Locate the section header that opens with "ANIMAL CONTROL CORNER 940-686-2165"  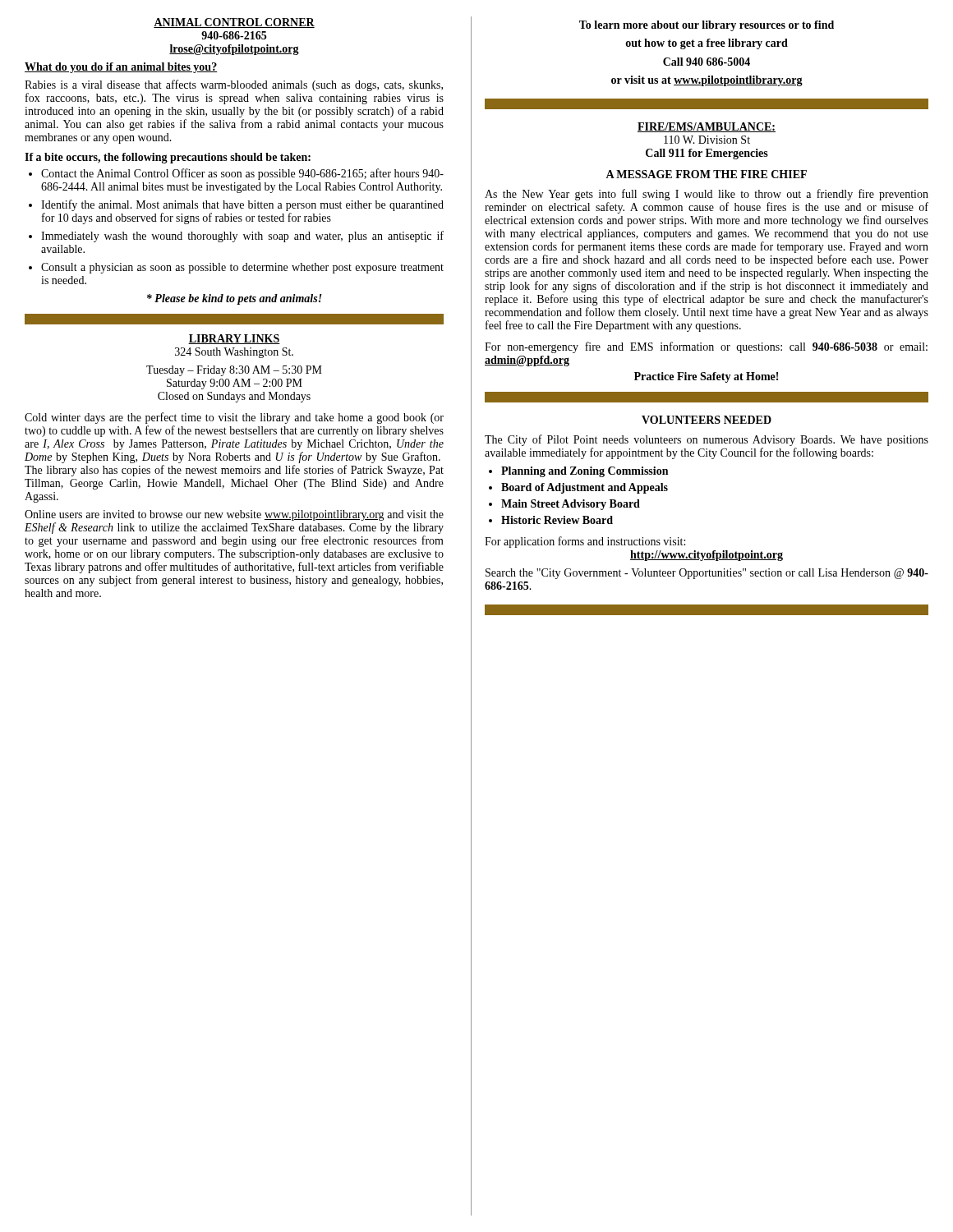click(x=234, y=36)
